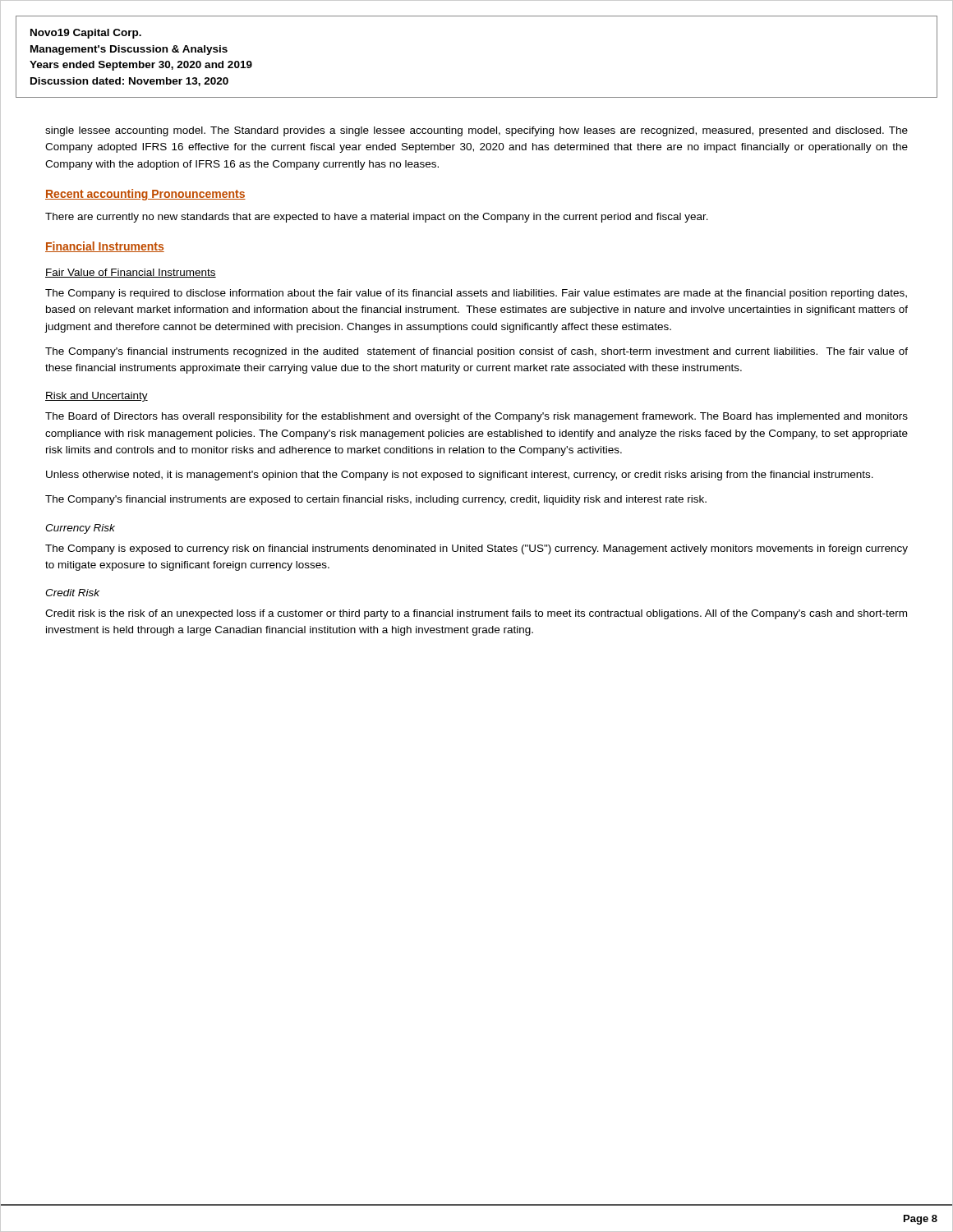Find "Credit Risk" on this page

click(72, 593)
